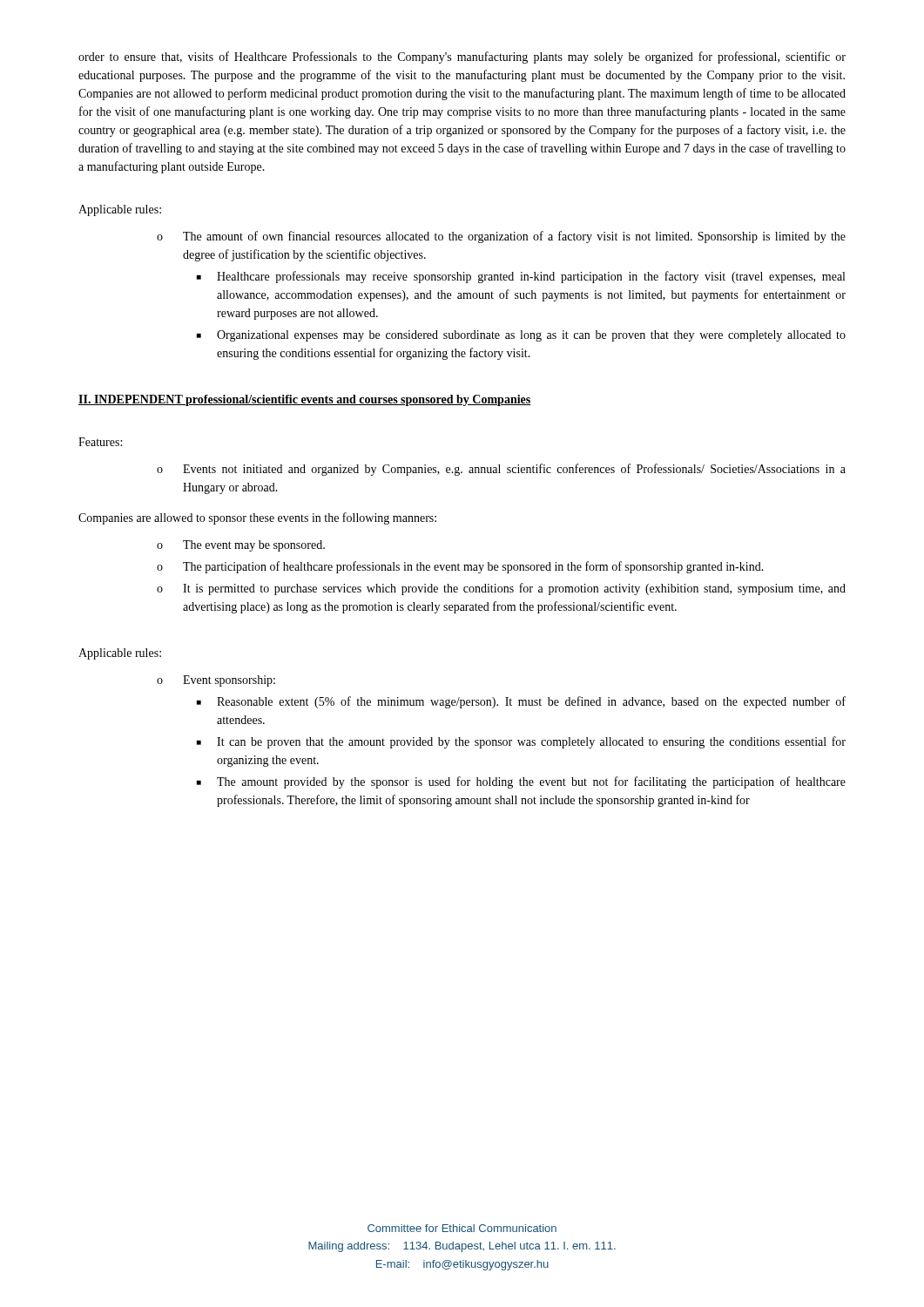The width and height of the screenshot is (924, 1307).
Task: Find the text block starting "order to ensure that, visits of Healthcare"
Action: pyautogui.click(x=462, y=112)
